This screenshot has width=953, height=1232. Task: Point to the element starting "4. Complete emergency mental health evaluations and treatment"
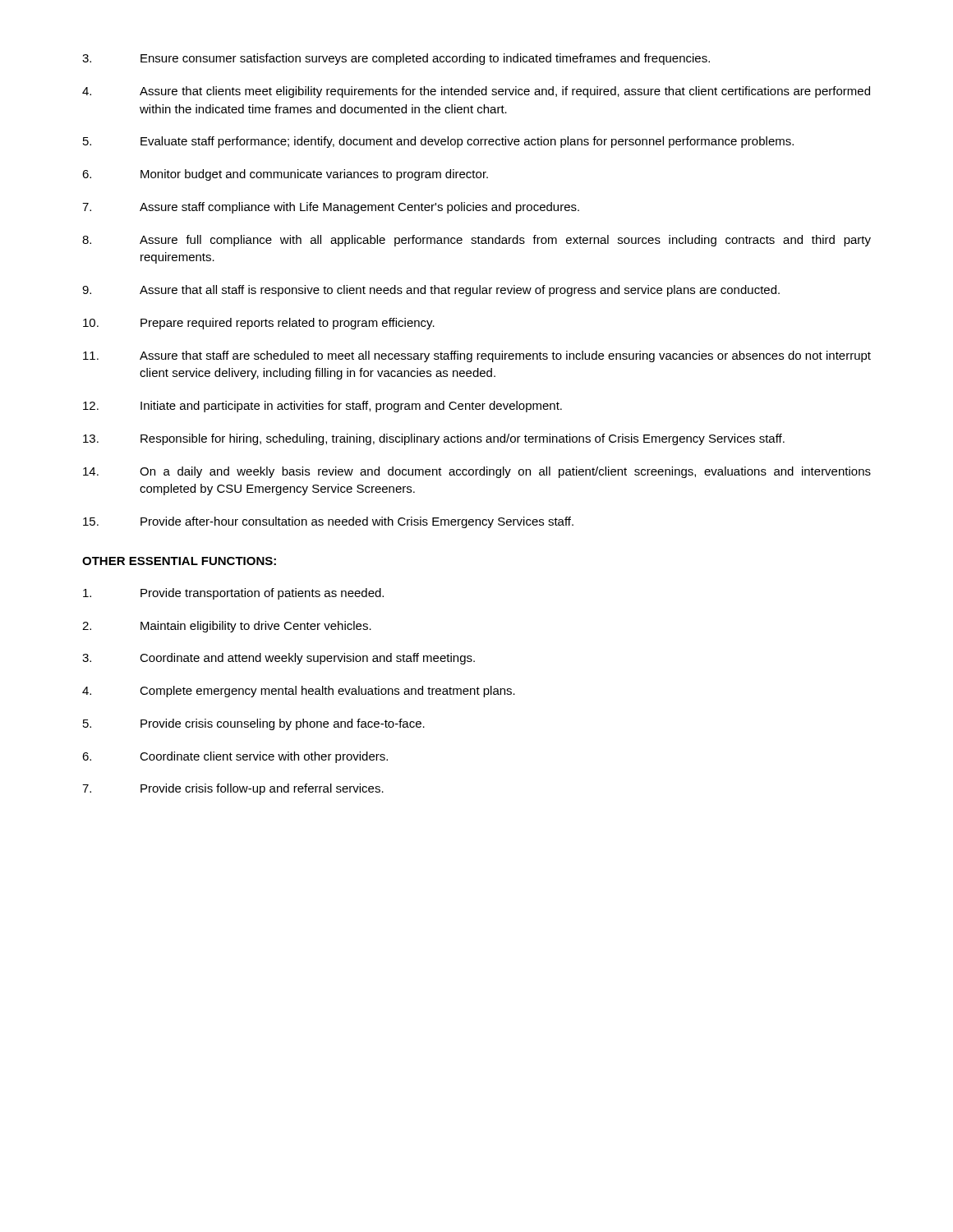476,691
